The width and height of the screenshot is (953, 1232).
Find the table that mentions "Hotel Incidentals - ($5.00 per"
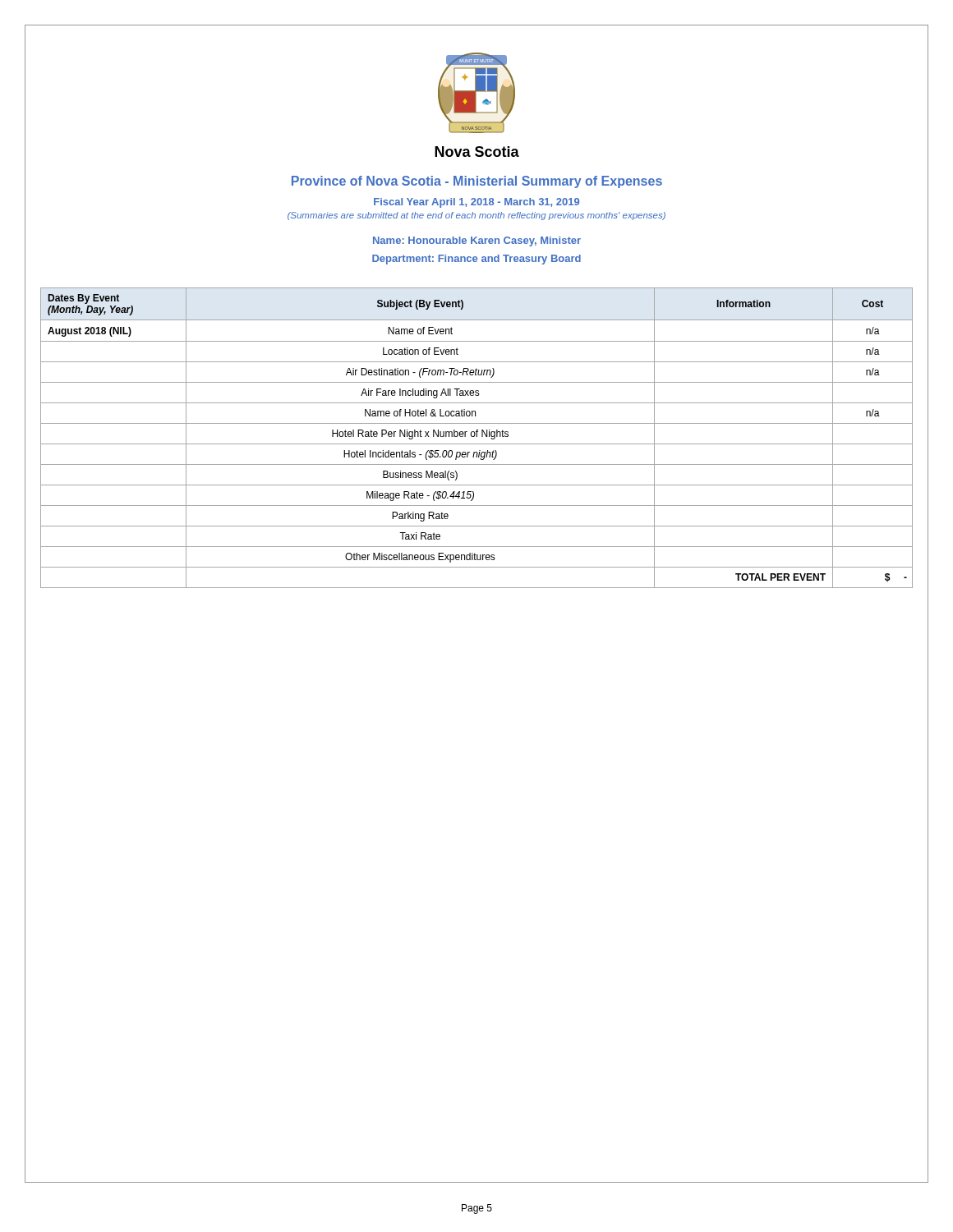click(x=476, y=438)
